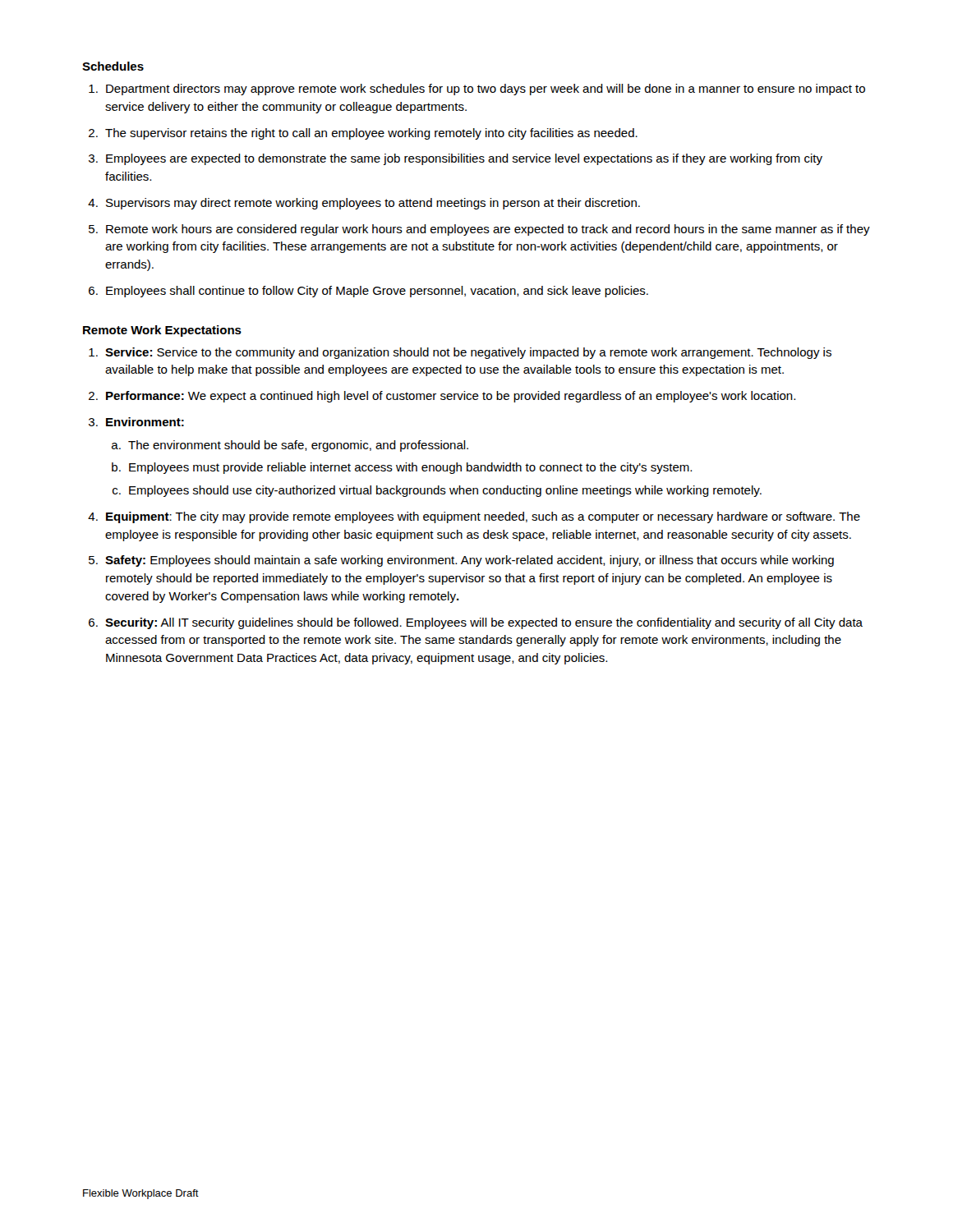Locate the block of text that opens with "Equipment: The city may"

[483, 525]
